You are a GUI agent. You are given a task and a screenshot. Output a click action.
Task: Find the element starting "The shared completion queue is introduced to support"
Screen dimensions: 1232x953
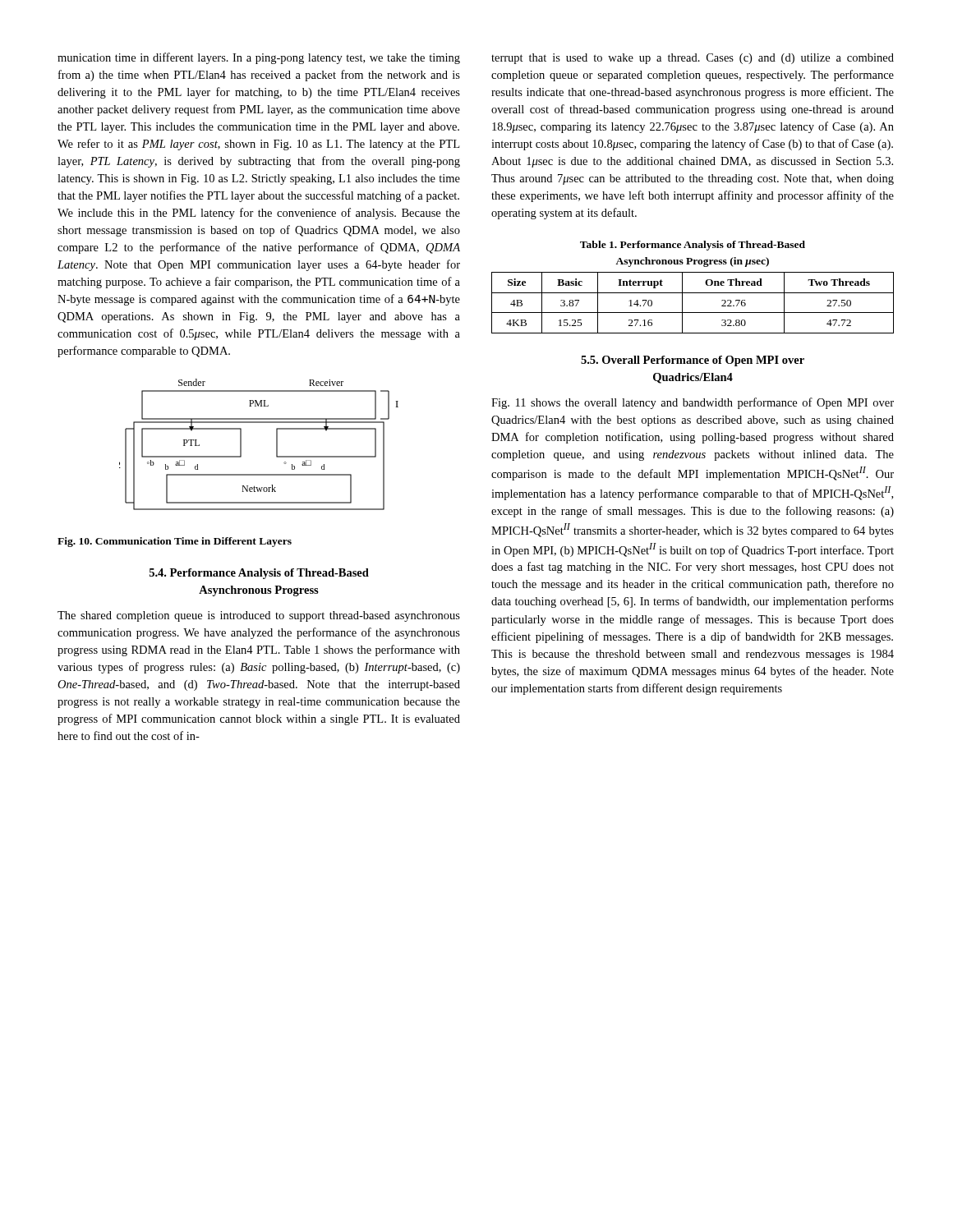click(x=259, y=676)
